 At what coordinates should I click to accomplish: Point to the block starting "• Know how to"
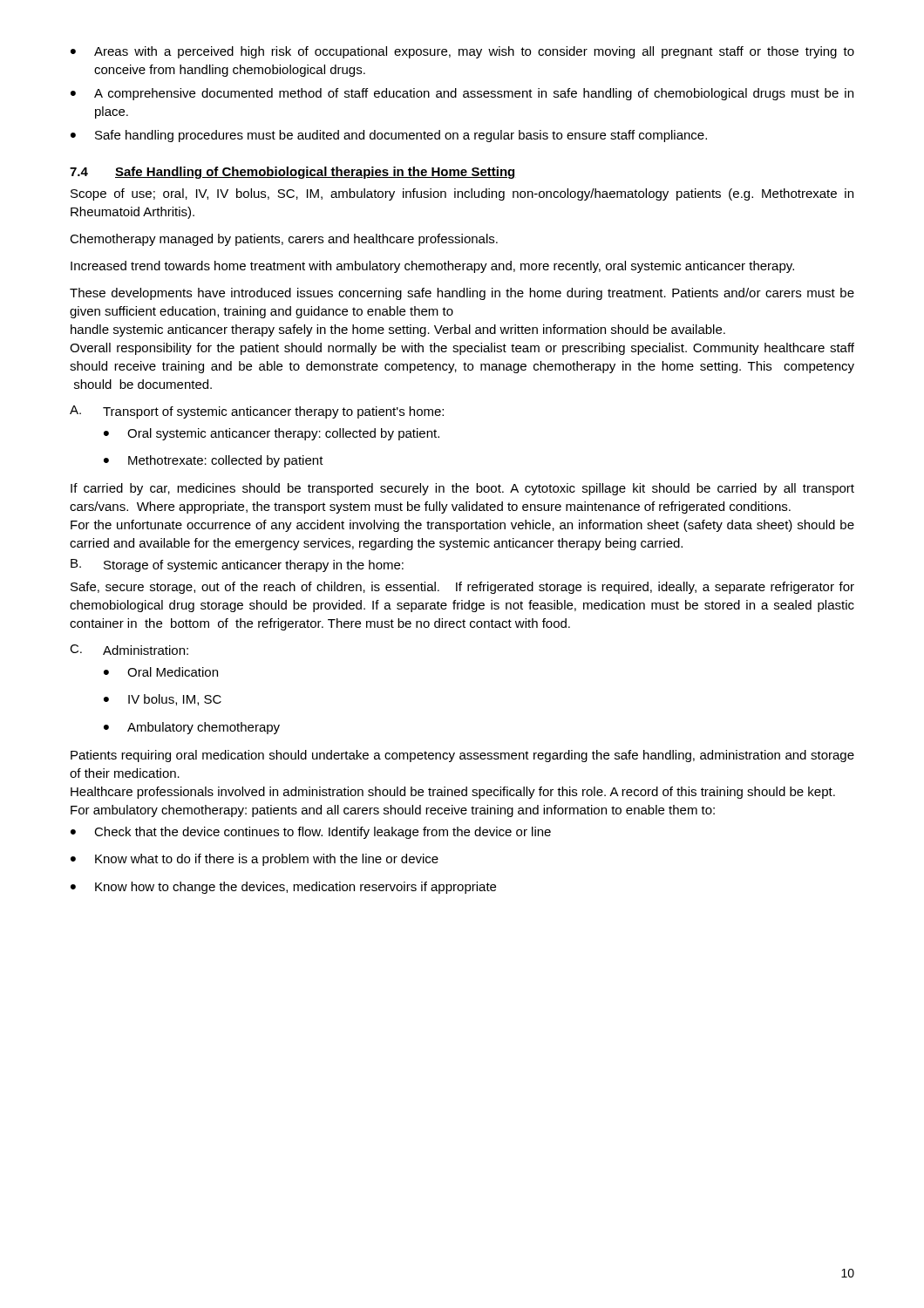tap(462, 888)
